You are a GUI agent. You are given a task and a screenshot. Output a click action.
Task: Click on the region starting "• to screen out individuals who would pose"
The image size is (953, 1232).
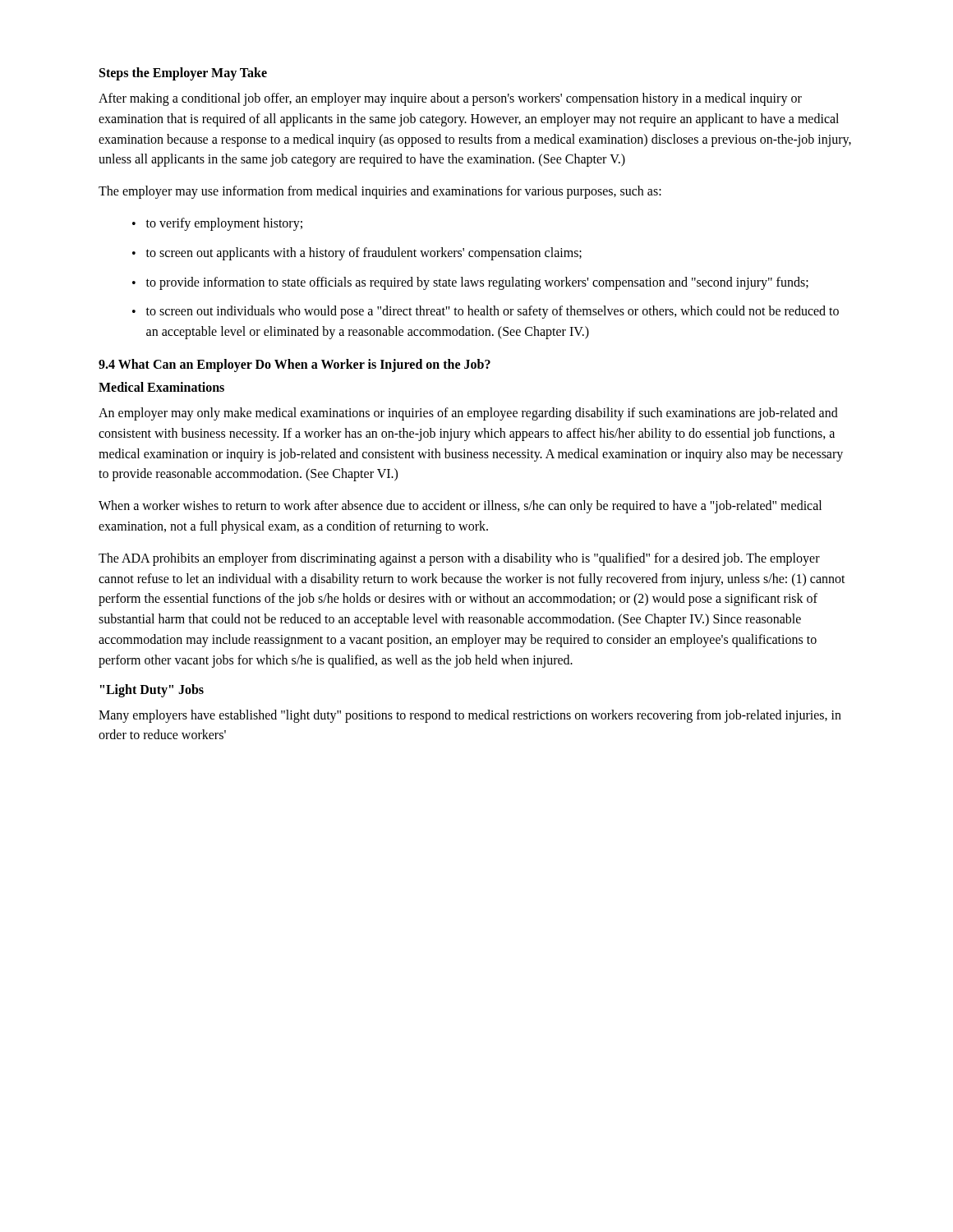pos(493,322)
